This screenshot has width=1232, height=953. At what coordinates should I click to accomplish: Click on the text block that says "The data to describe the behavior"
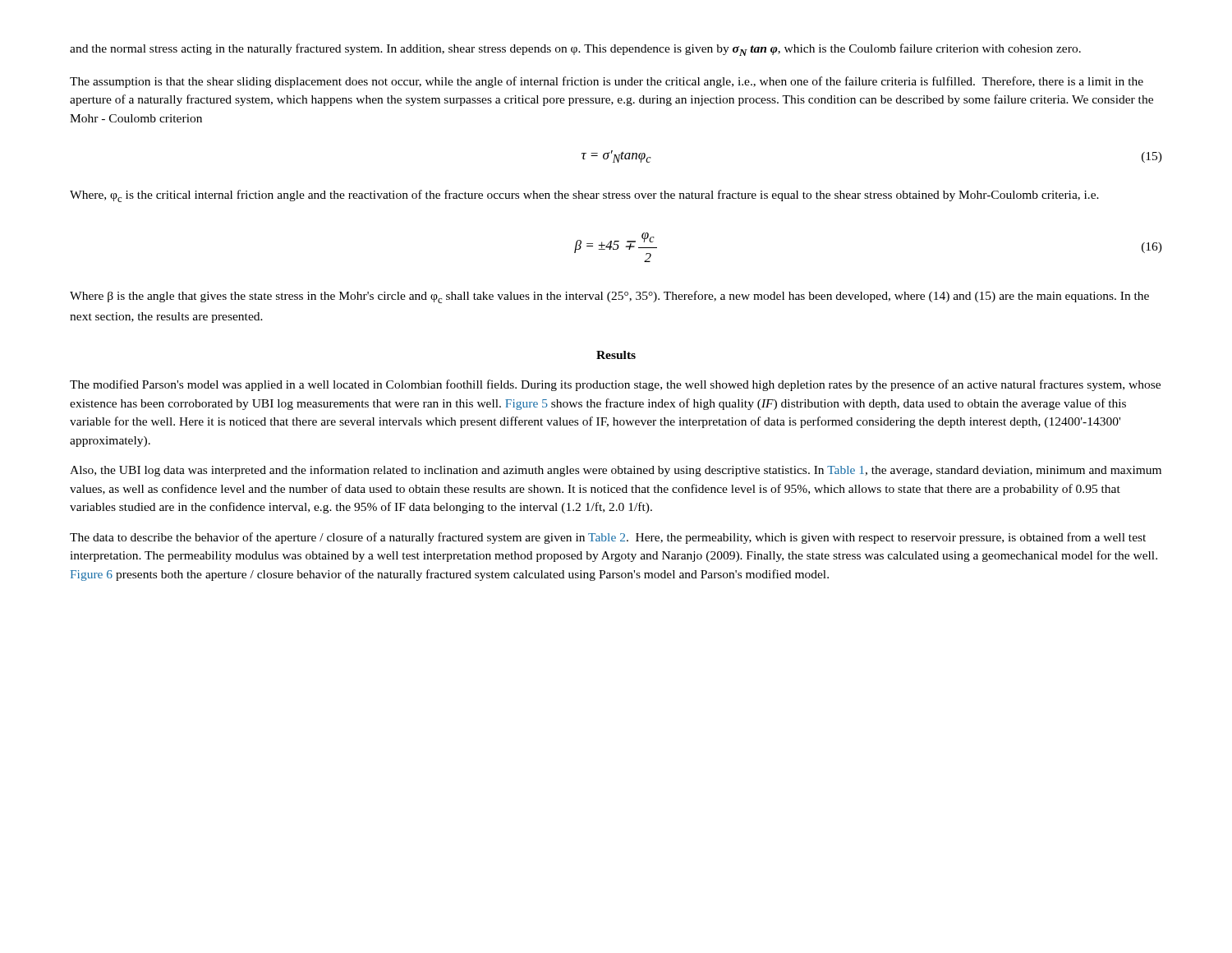click(x=614, y=555)
